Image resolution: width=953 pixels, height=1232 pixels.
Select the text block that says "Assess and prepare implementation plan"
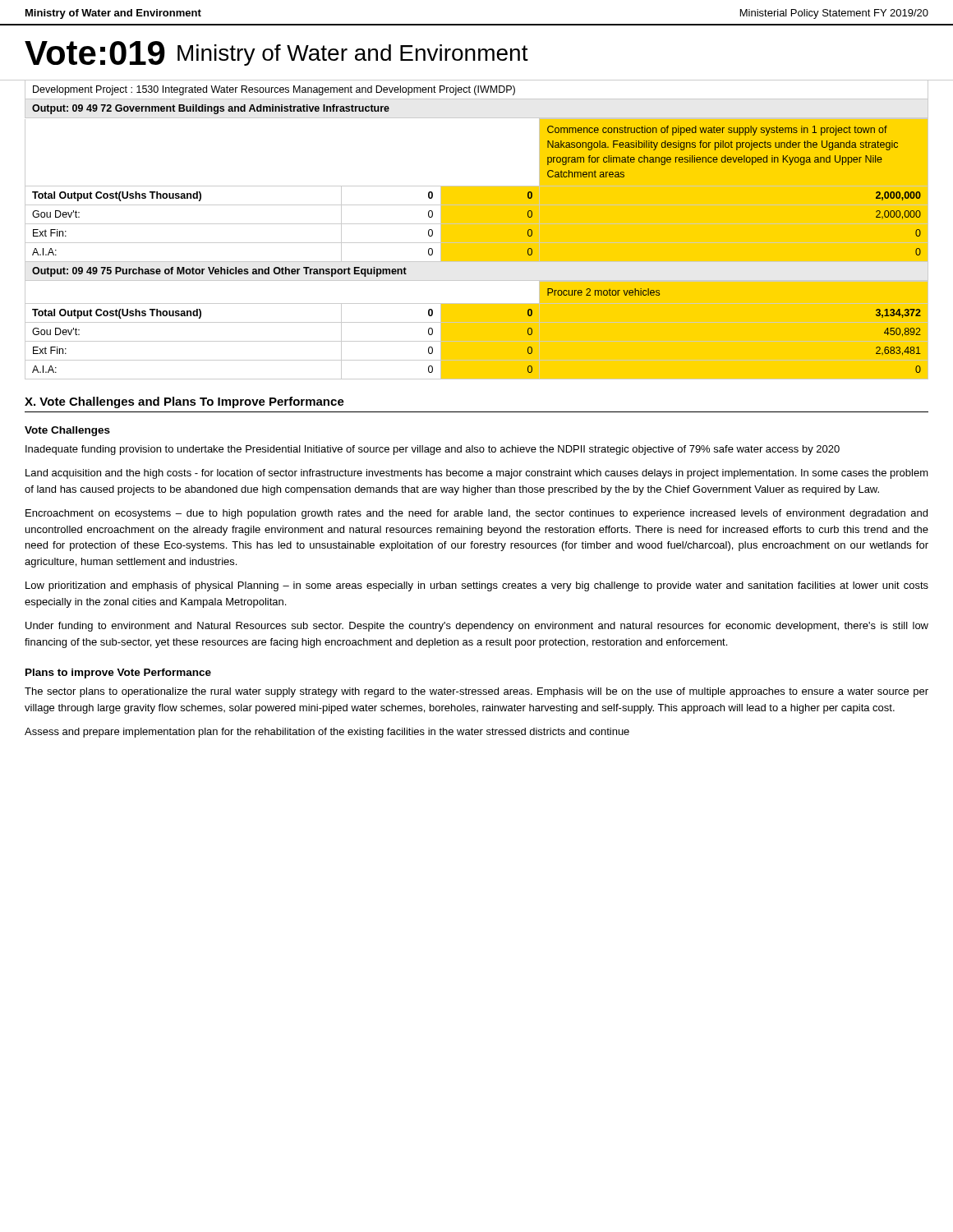coord(327,732)
